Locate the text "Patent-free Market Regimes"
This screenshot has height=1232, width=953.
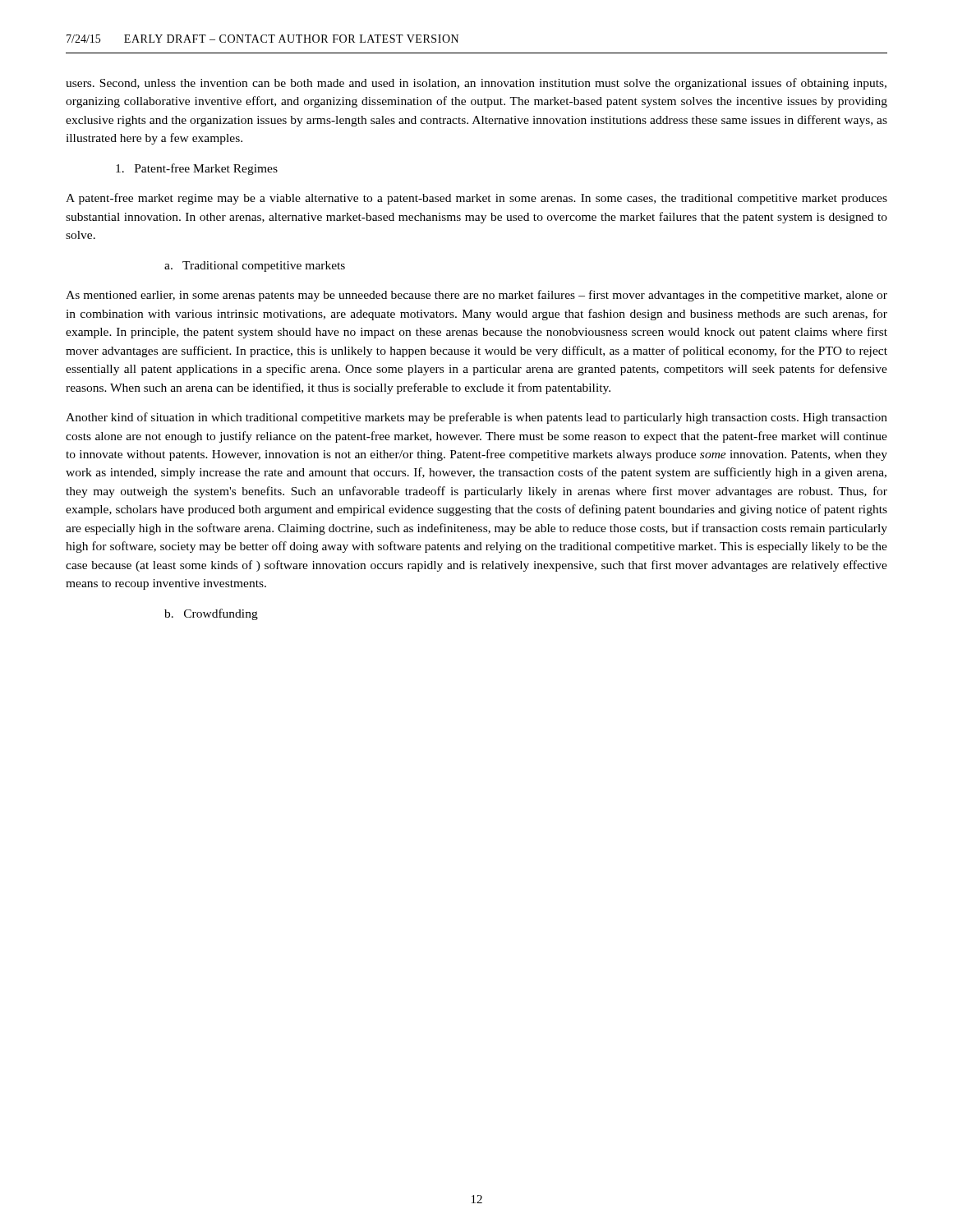[196, 168]
